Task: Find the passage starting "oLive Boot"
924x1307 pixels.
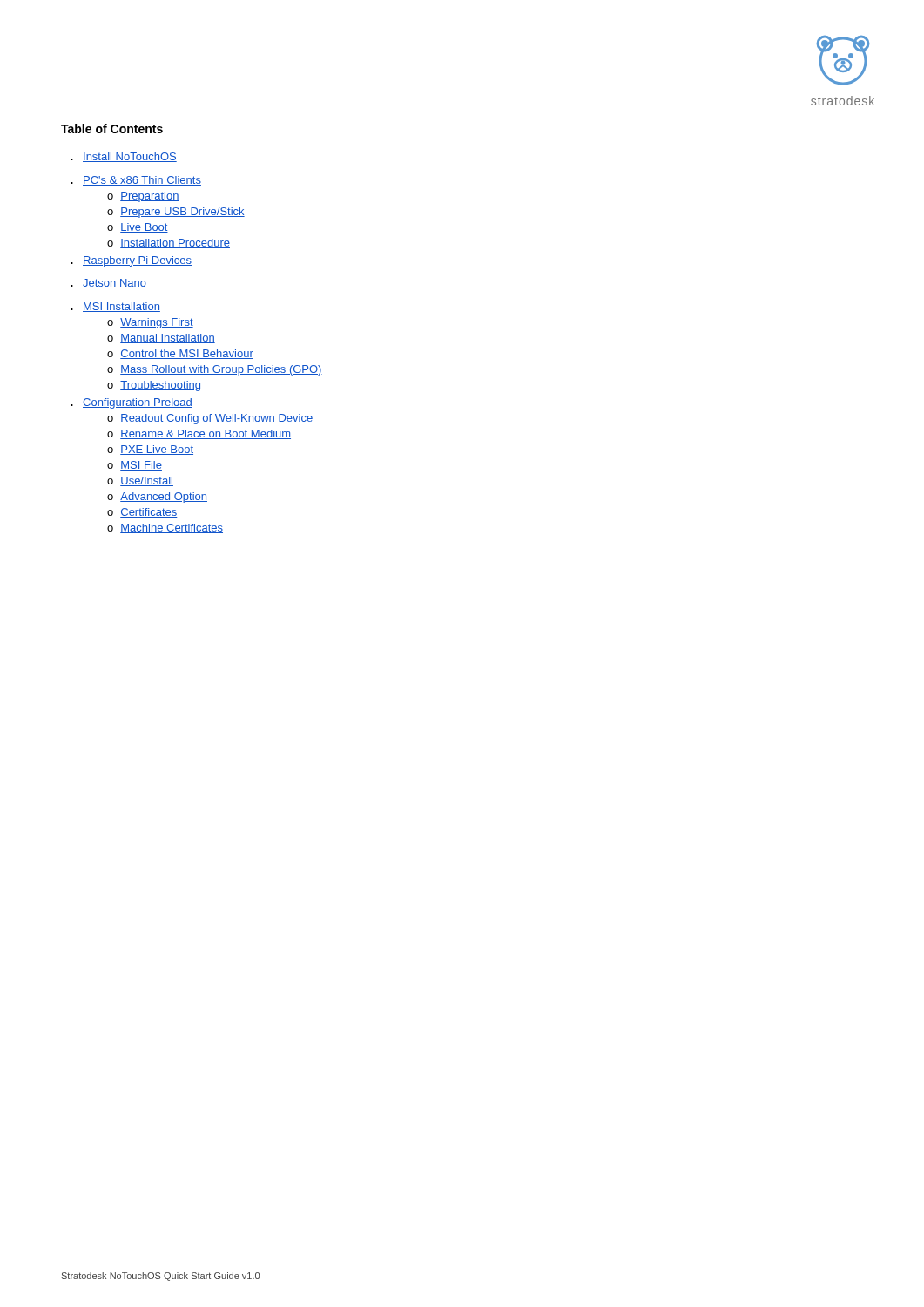Action: point(137,227)
